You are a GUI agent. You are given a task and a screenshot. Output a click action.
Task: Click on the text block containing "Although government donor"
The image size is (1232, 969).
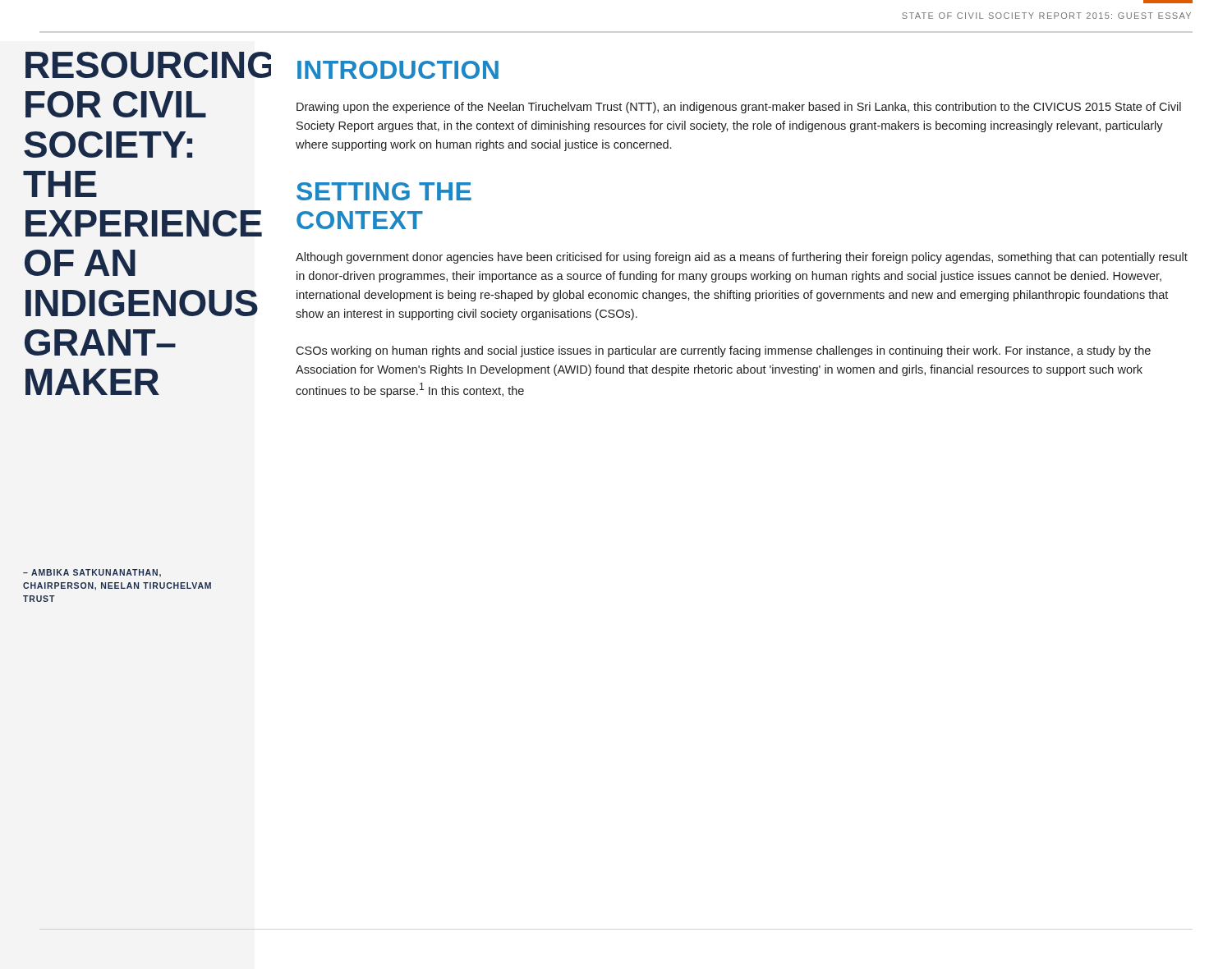744,286
